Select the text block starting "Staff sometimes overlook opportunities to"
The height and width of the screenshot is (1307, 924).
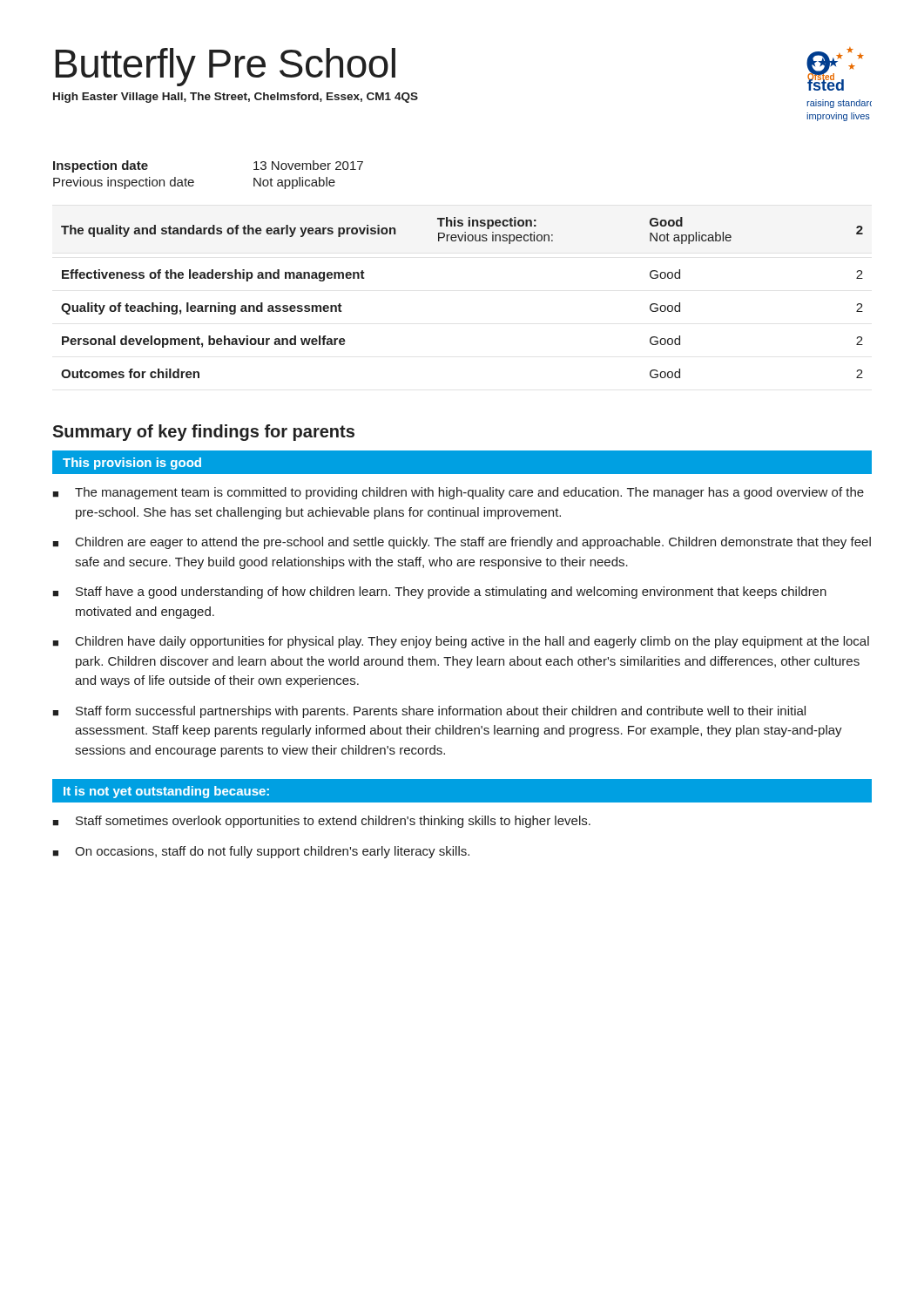[333, 820]
